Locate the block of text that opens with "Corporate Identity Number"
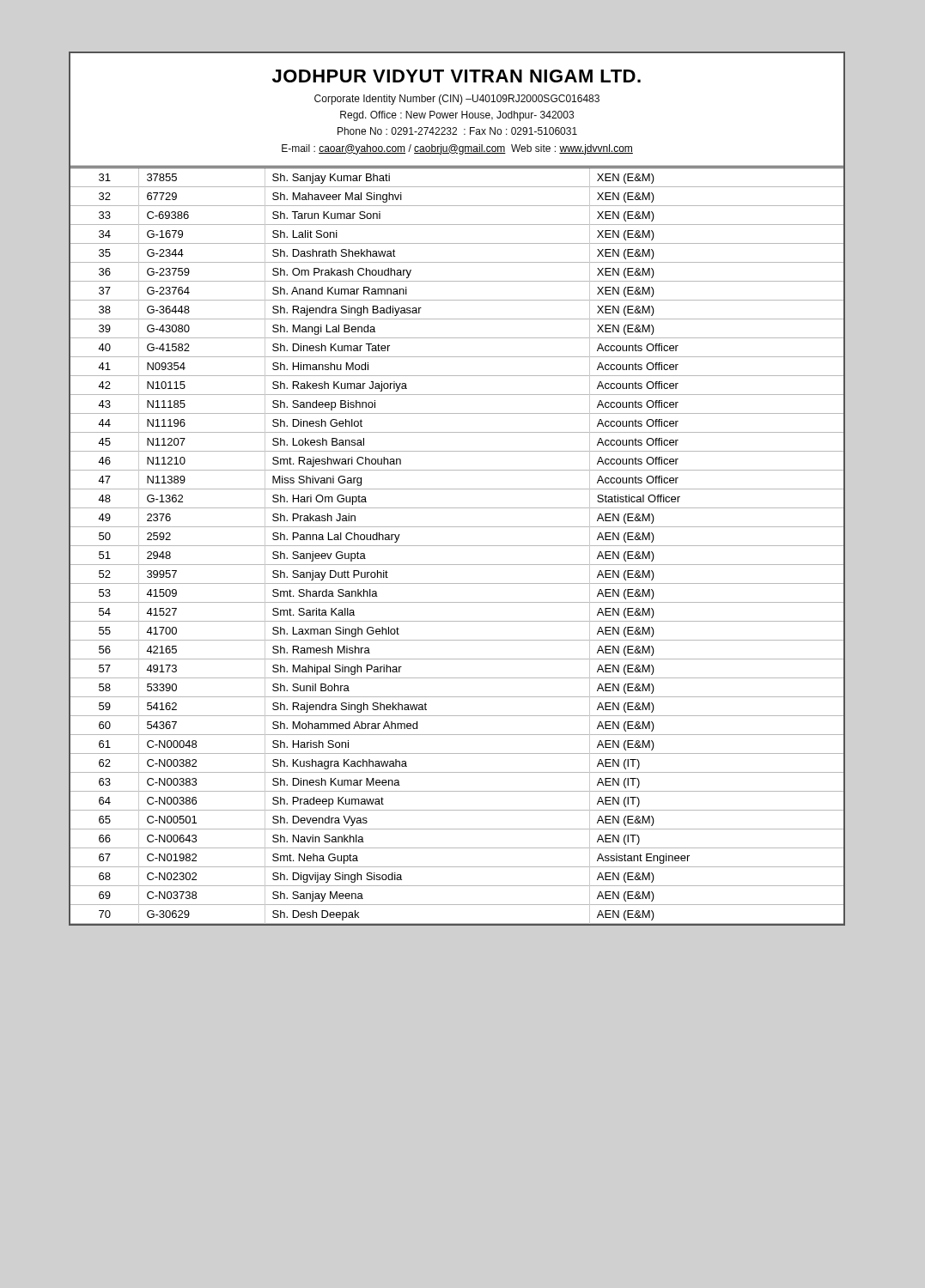Viewport: 925px width, 1288px height. pos(457,123)
